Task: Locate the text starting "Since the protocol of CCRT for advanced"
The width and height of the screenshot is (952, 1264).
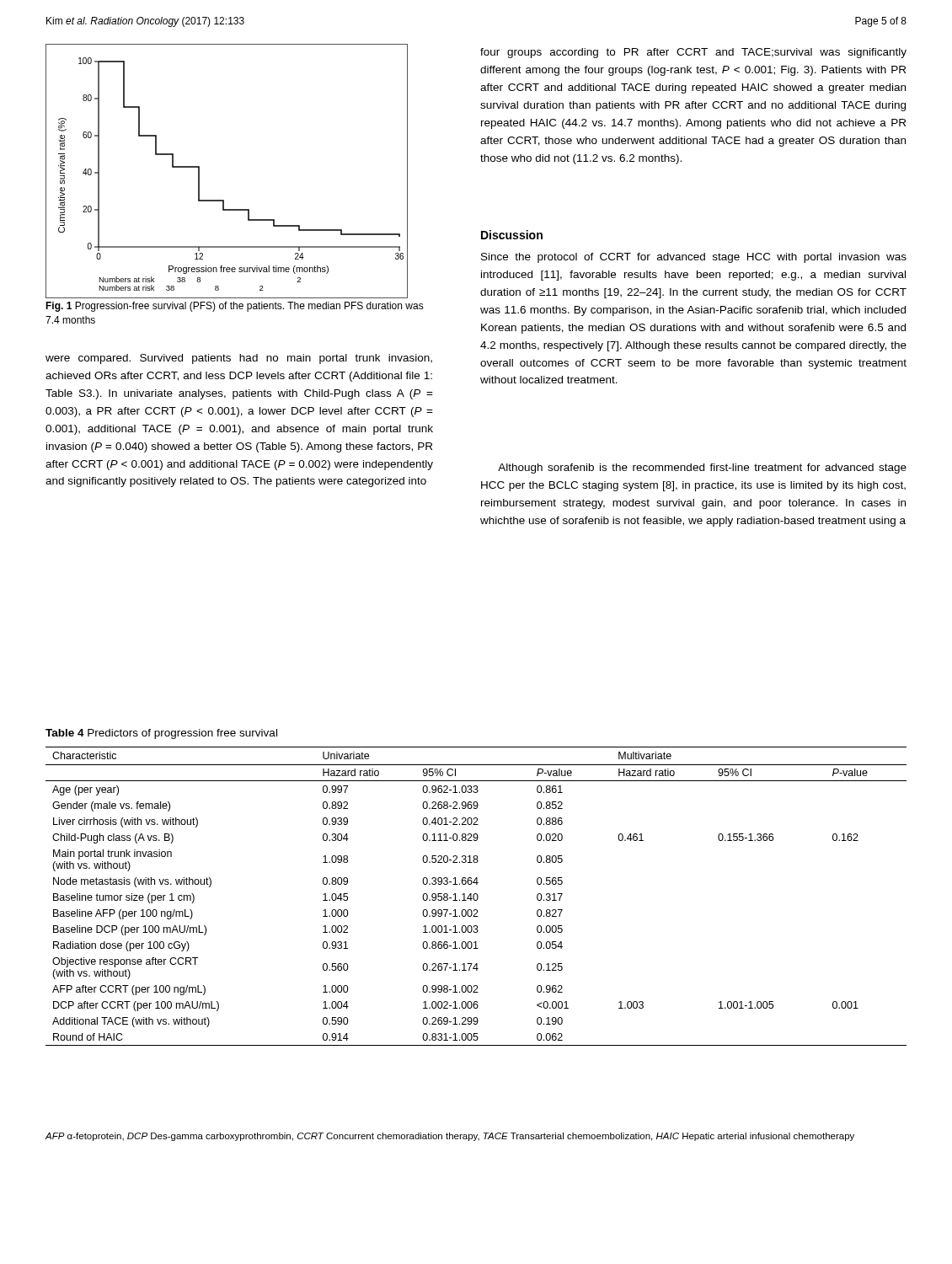Action: [x=693, y=318]
